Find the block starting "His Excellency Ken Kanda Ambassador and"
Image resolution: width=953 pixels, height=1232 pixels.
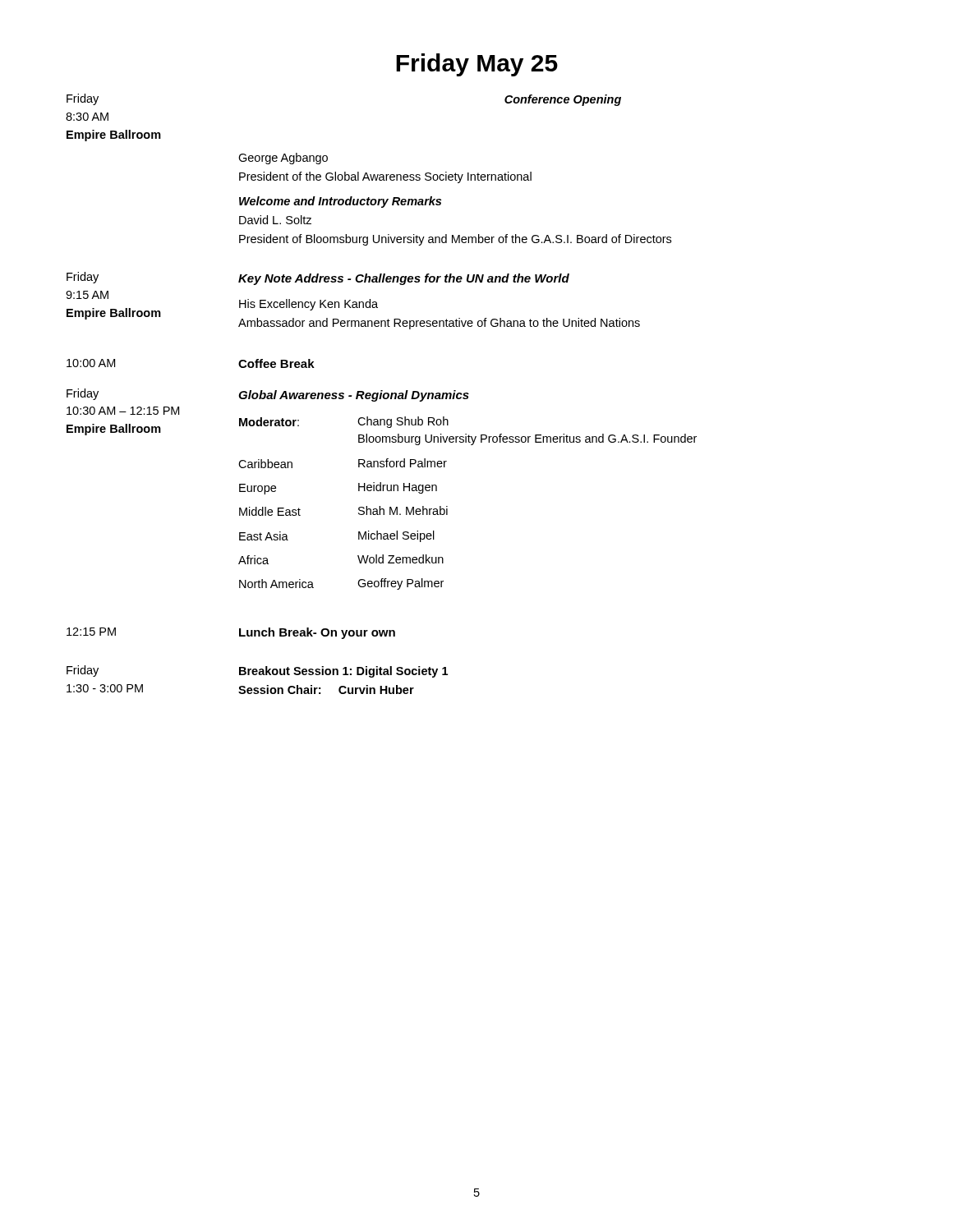click(439, 314)
